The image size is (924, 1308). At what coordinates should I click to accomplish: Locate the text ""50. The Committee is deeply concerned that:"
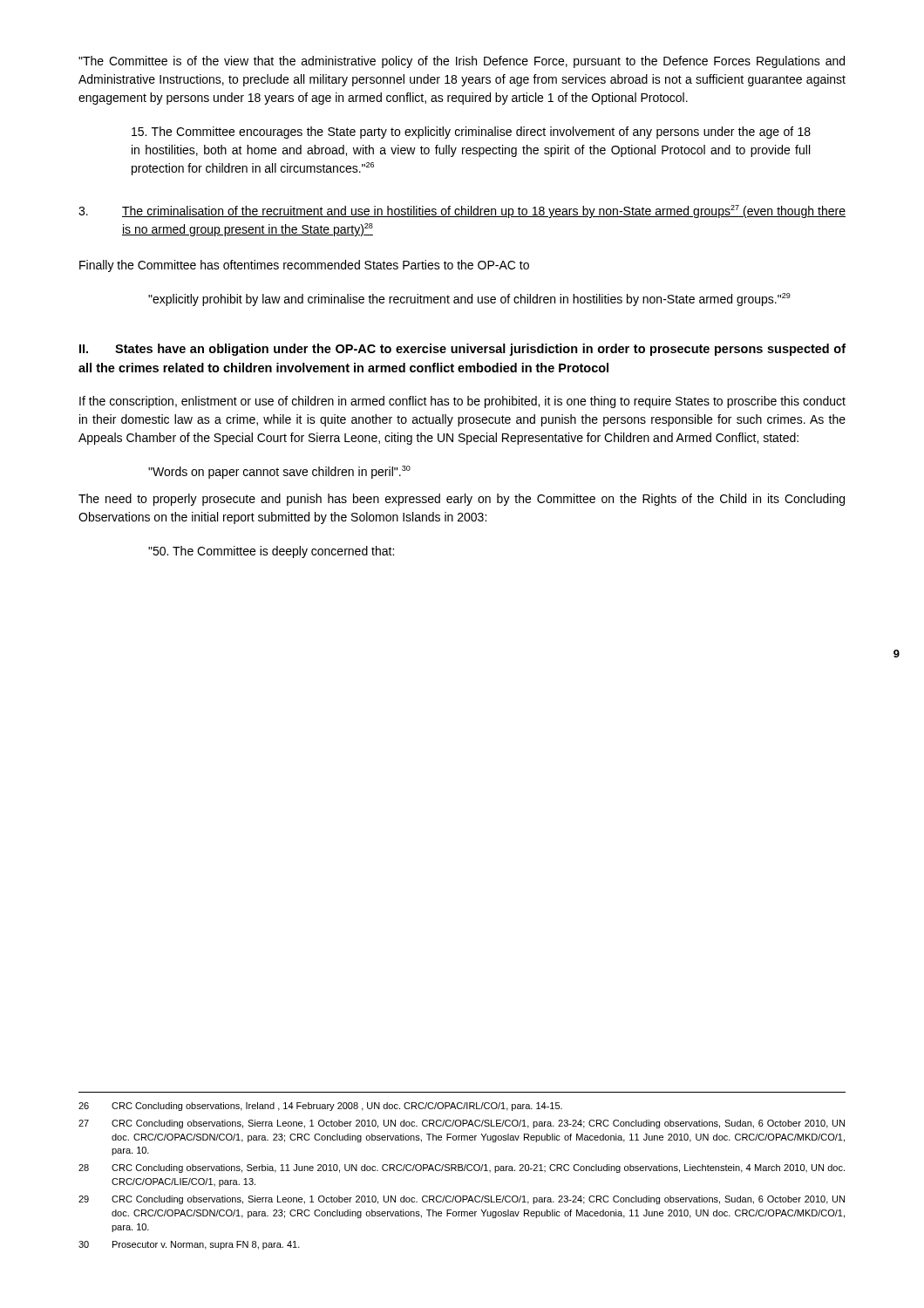pos(272,551)
